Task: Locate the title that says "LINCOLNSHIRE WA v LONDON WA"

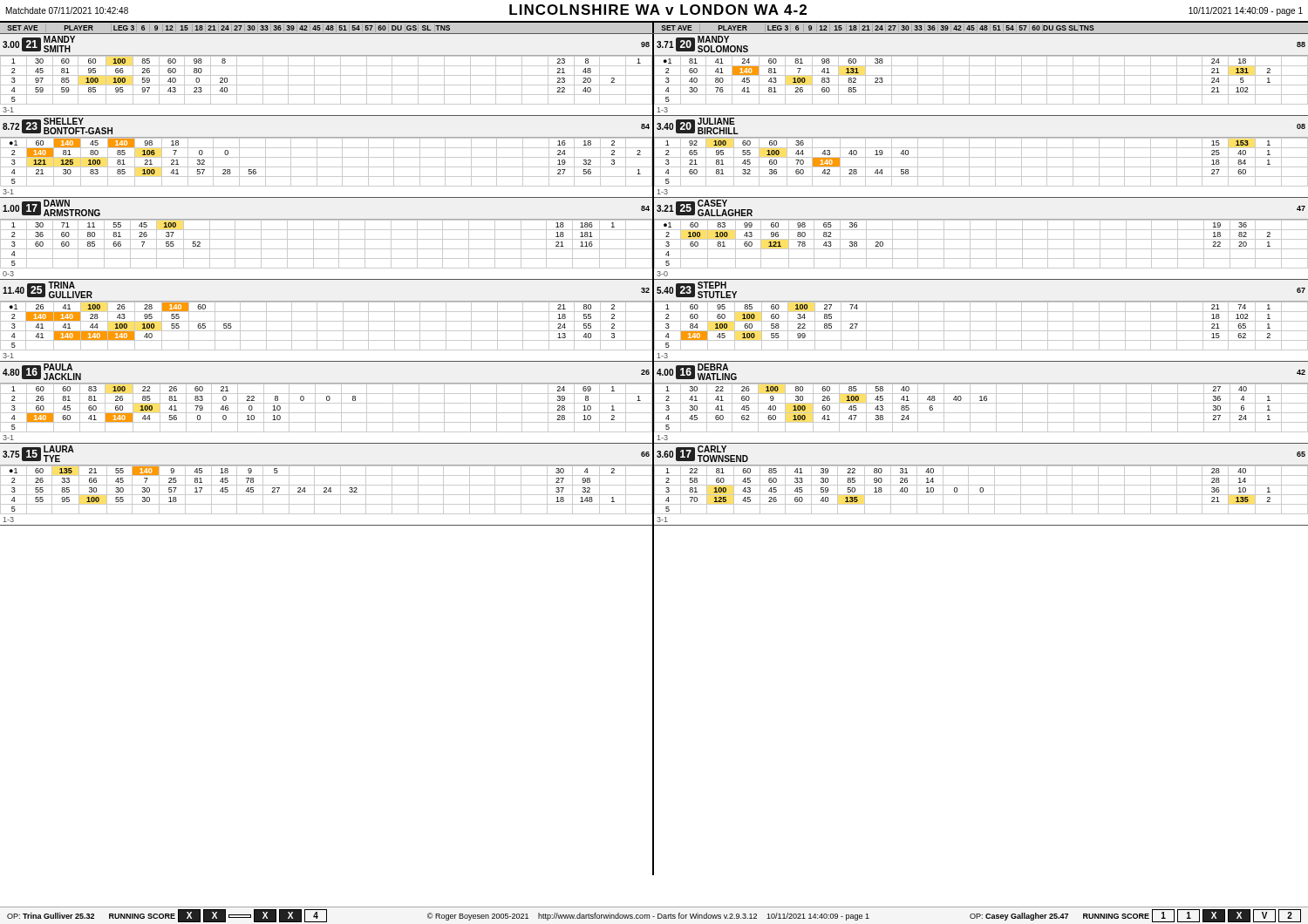Action: coord(658,10)
